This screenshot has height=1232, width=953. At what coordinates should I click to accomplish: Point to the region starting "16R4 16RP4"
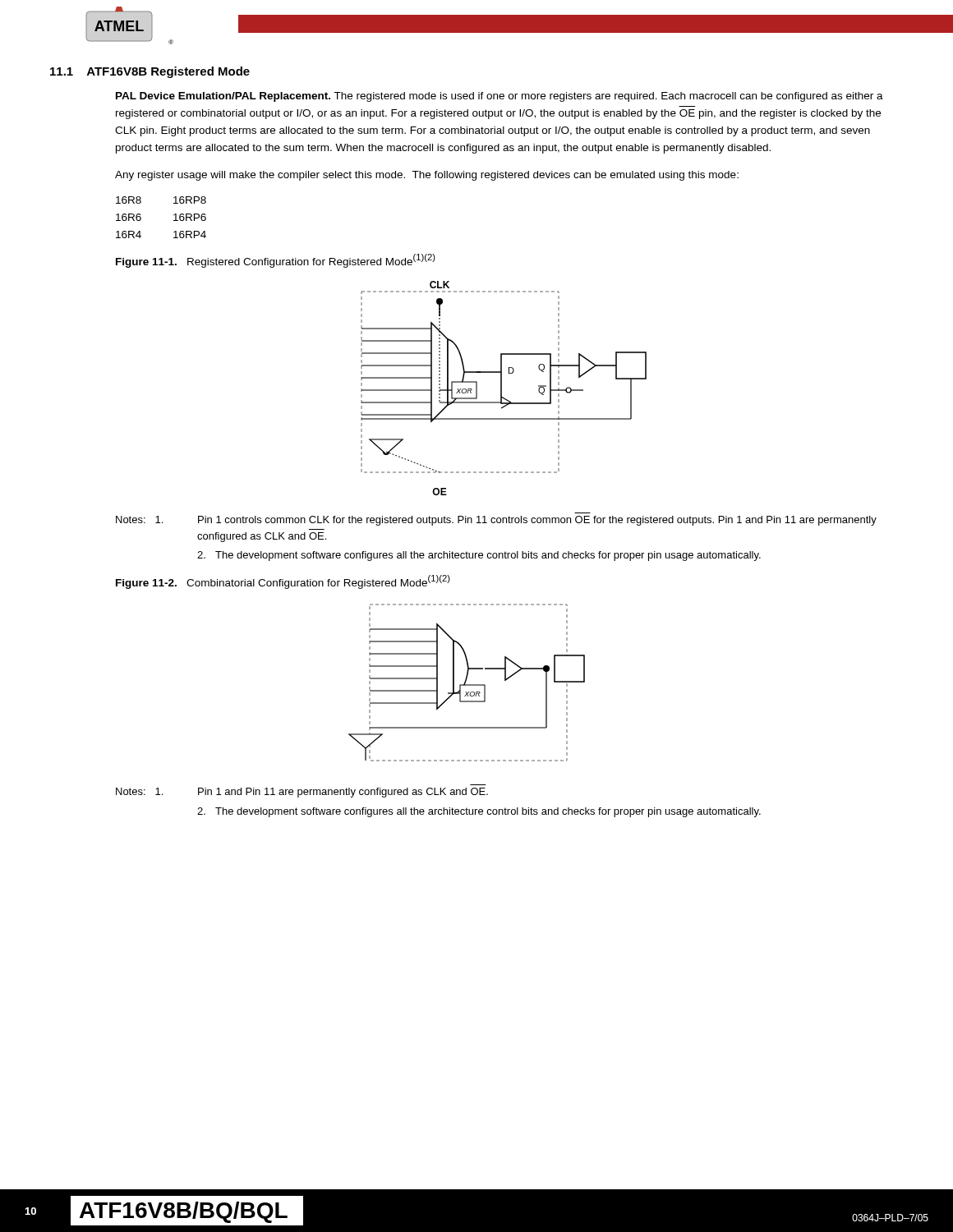(177, 234)
